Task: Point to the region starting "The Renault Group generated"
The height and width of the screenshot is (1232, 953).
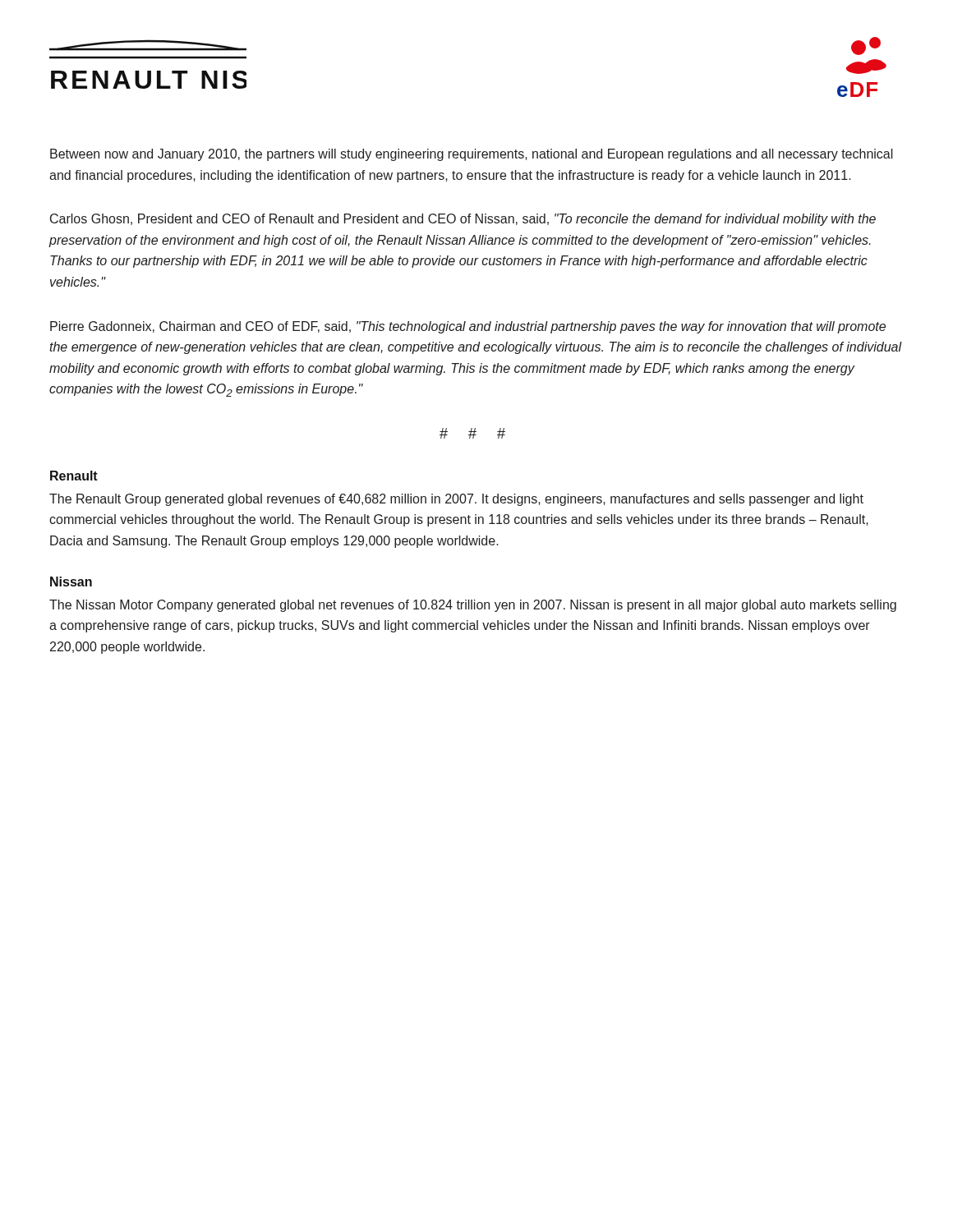Action: 459,520
